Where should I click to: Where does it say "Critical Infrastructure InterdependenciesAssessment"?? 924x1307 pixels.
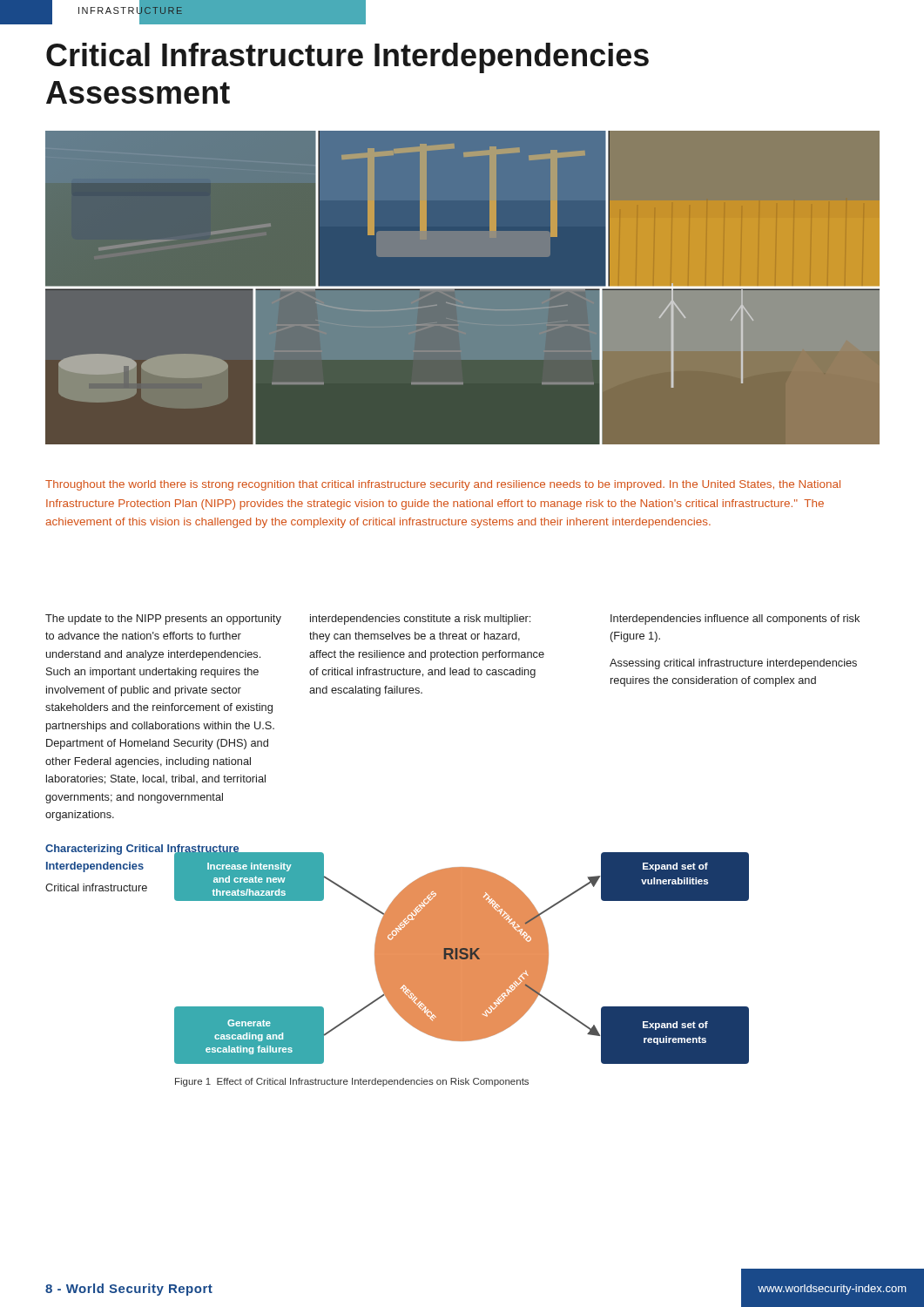tap(402, 74)
